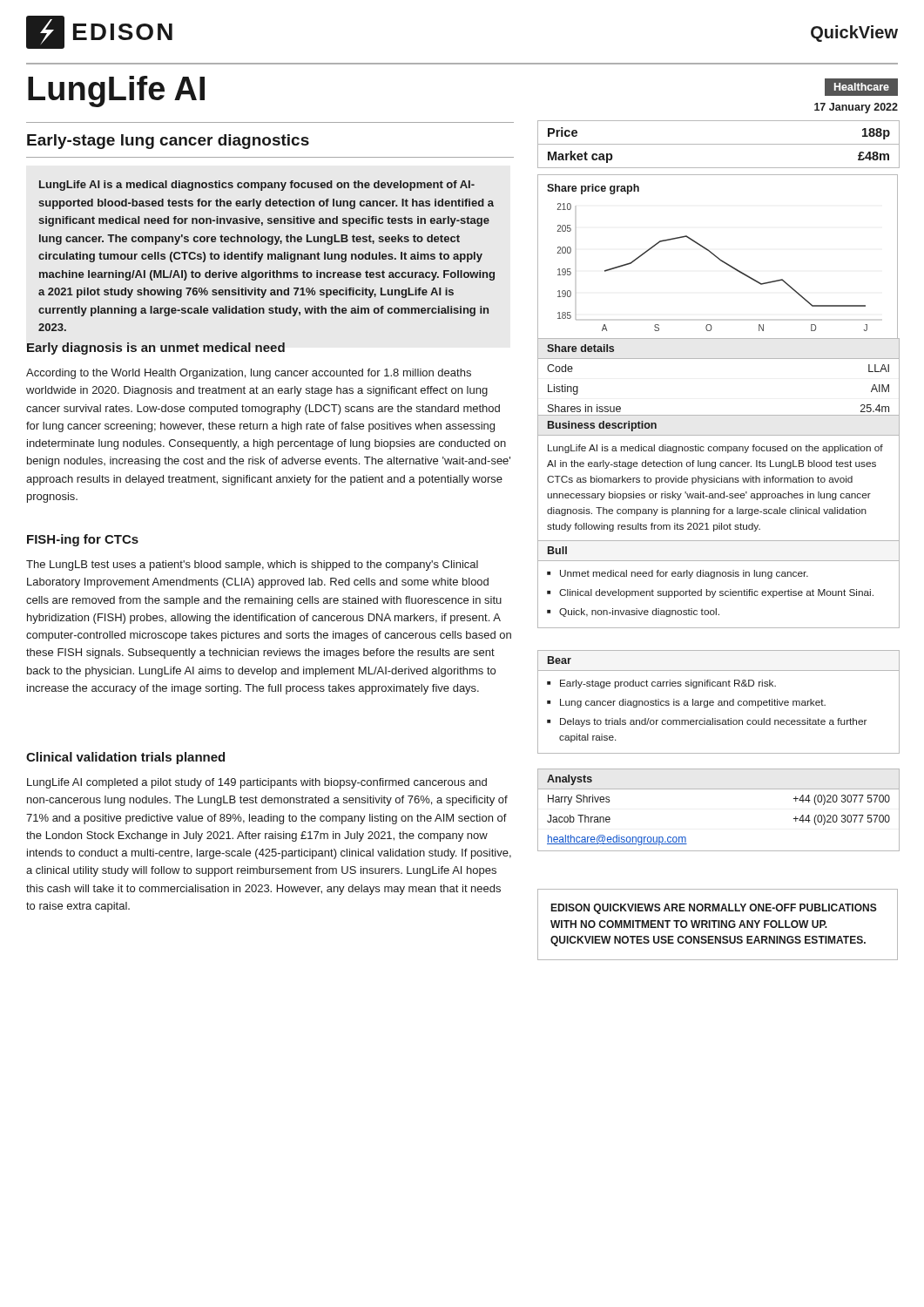The height and width of the screenshot is (1307, 924).
Task: Find "FISH-ing for CTCs" on this page
Action: pos(82,539)
